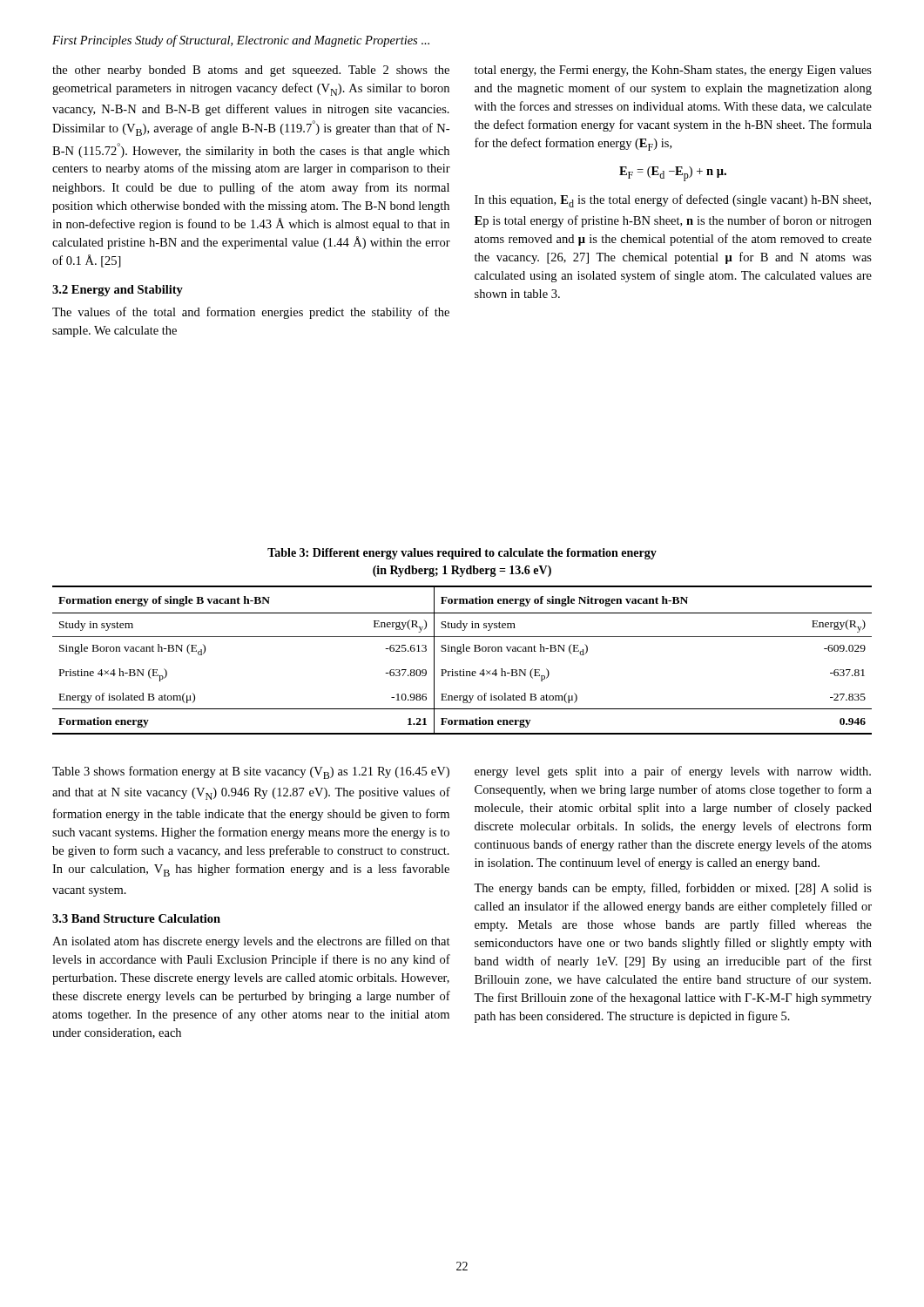The width and height of the screenshot is (924, 1307).
Task: Find the text block that says "the other nearby bonded B"
Action: (x=251, y=165)
